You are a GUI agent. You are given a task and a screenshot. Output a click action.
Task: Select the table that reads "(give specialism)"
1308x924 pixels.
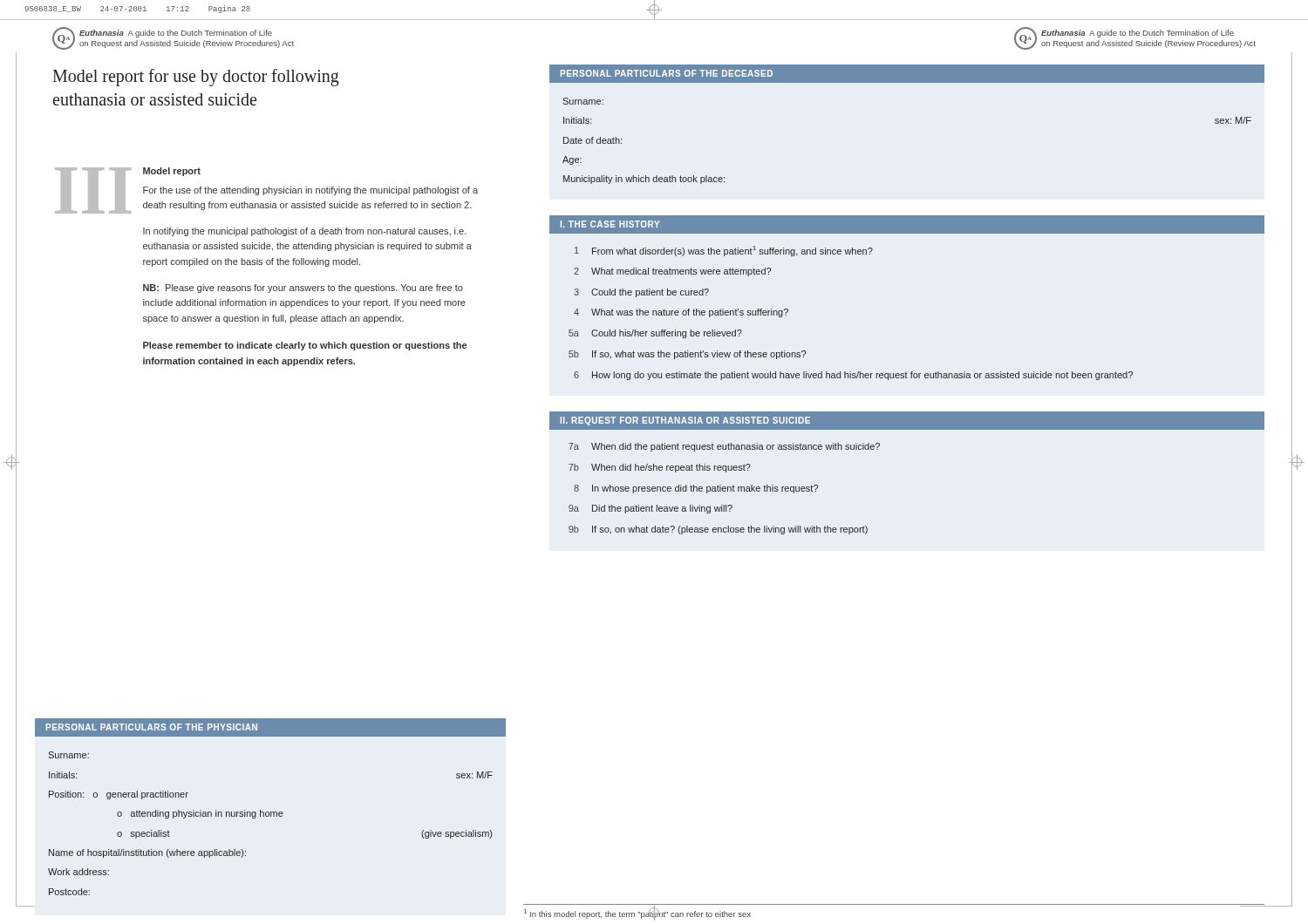click(270, 817)
